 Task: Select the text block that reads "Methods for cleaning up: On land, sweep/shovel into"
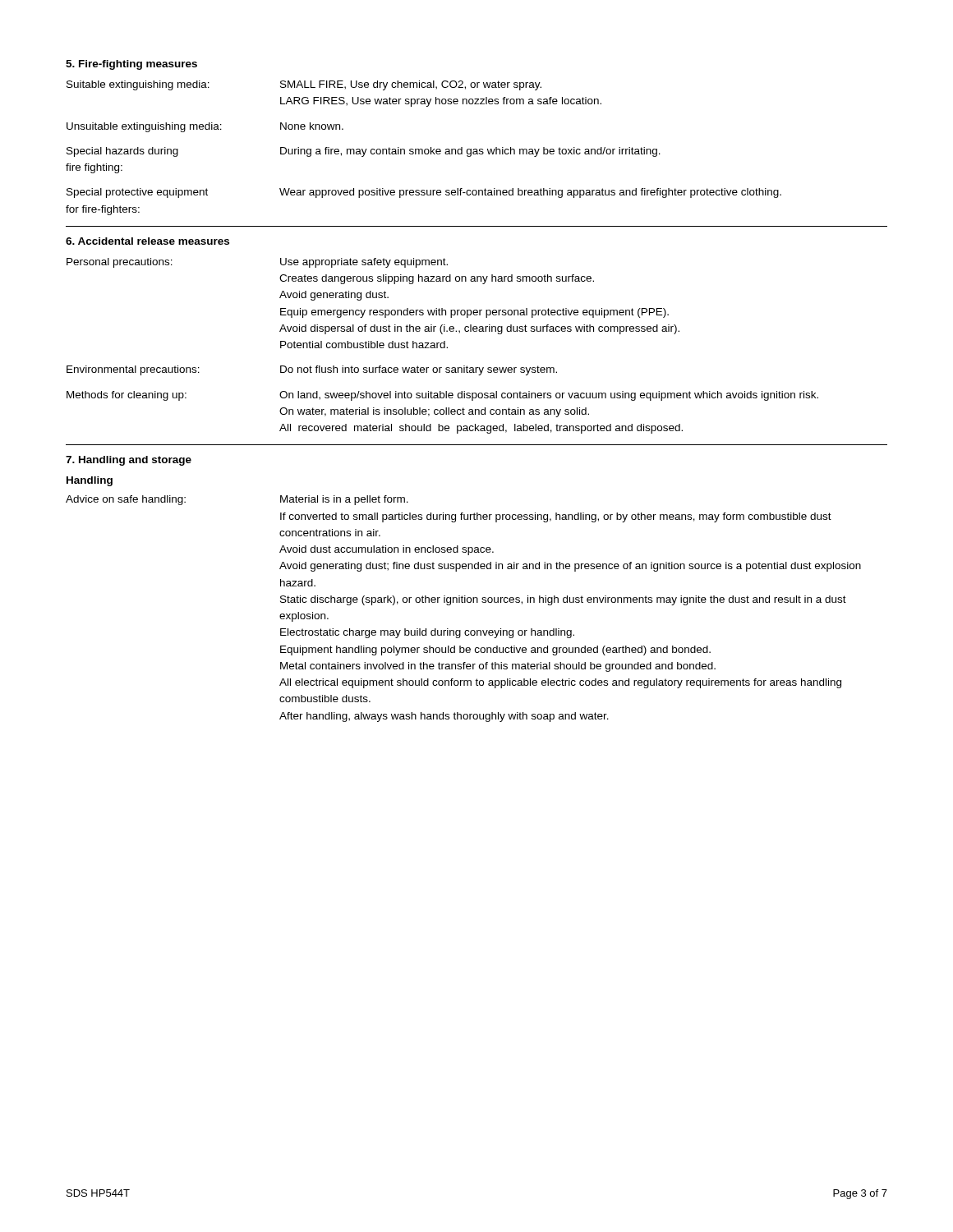pos(476,411)
